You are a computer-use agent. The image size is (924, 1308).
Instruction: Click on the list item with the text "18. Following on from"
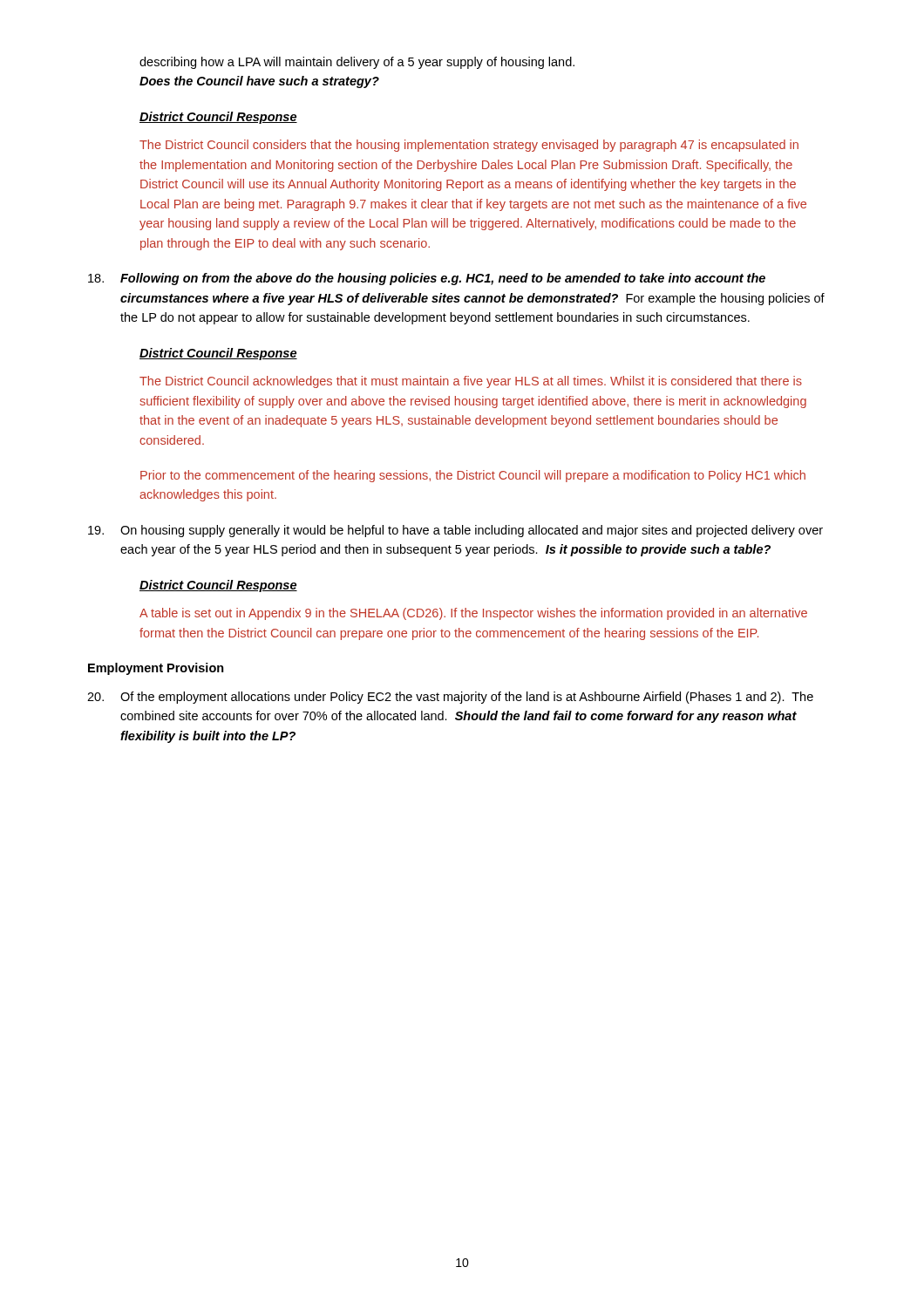pyautogui.click(x=462, y=298)
